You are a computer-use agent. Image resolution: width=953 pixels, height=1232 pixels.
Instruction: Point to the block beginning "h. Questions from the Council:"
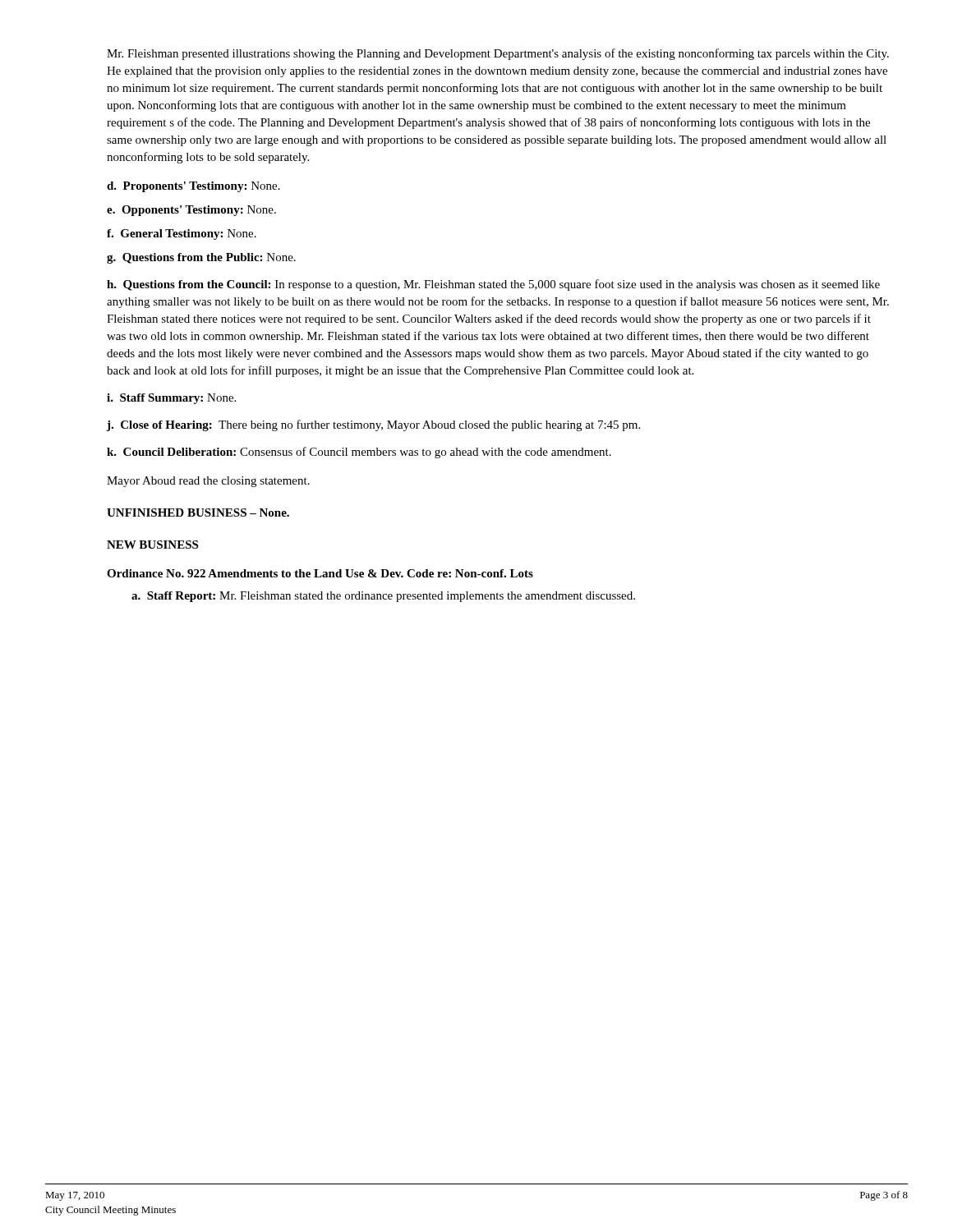coord(498,327)
